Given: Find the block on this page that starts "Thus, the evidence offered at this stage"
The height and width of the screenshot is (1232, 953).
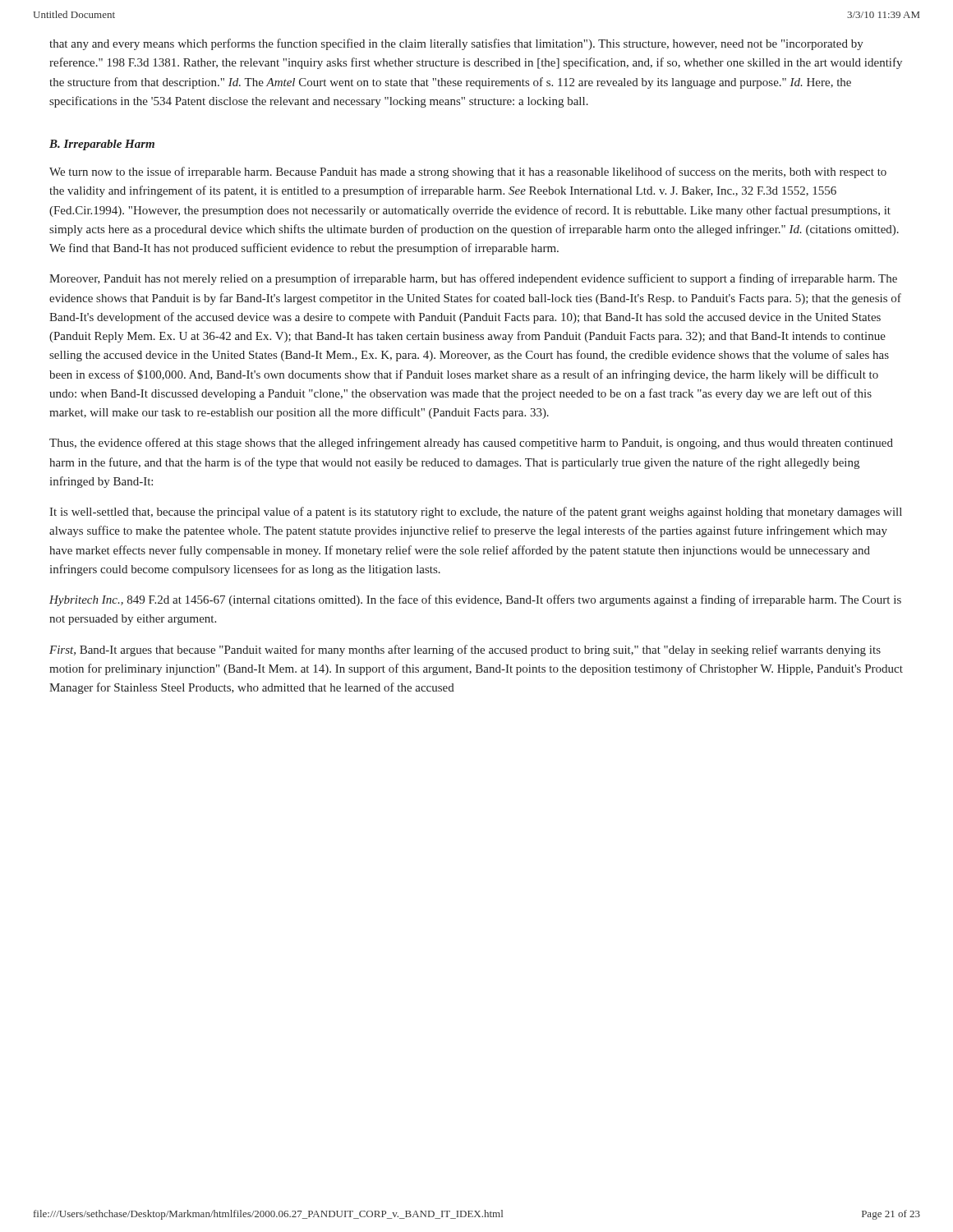Looking at the screenshot, I should pyautogui.click(x=476, y=463).
